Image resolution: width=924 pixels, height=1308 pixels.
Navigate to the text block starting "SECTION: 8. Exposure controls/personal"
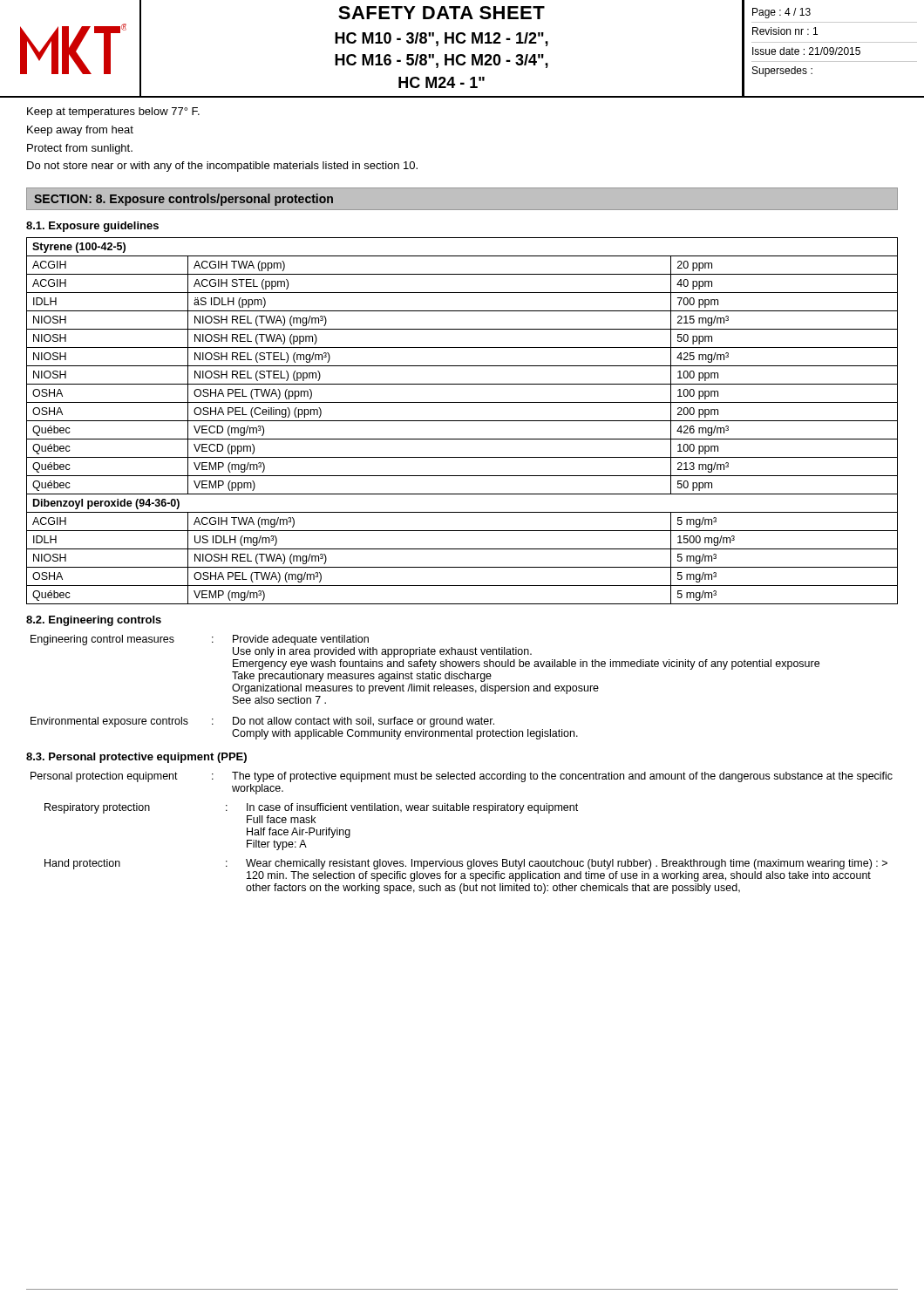184,199
